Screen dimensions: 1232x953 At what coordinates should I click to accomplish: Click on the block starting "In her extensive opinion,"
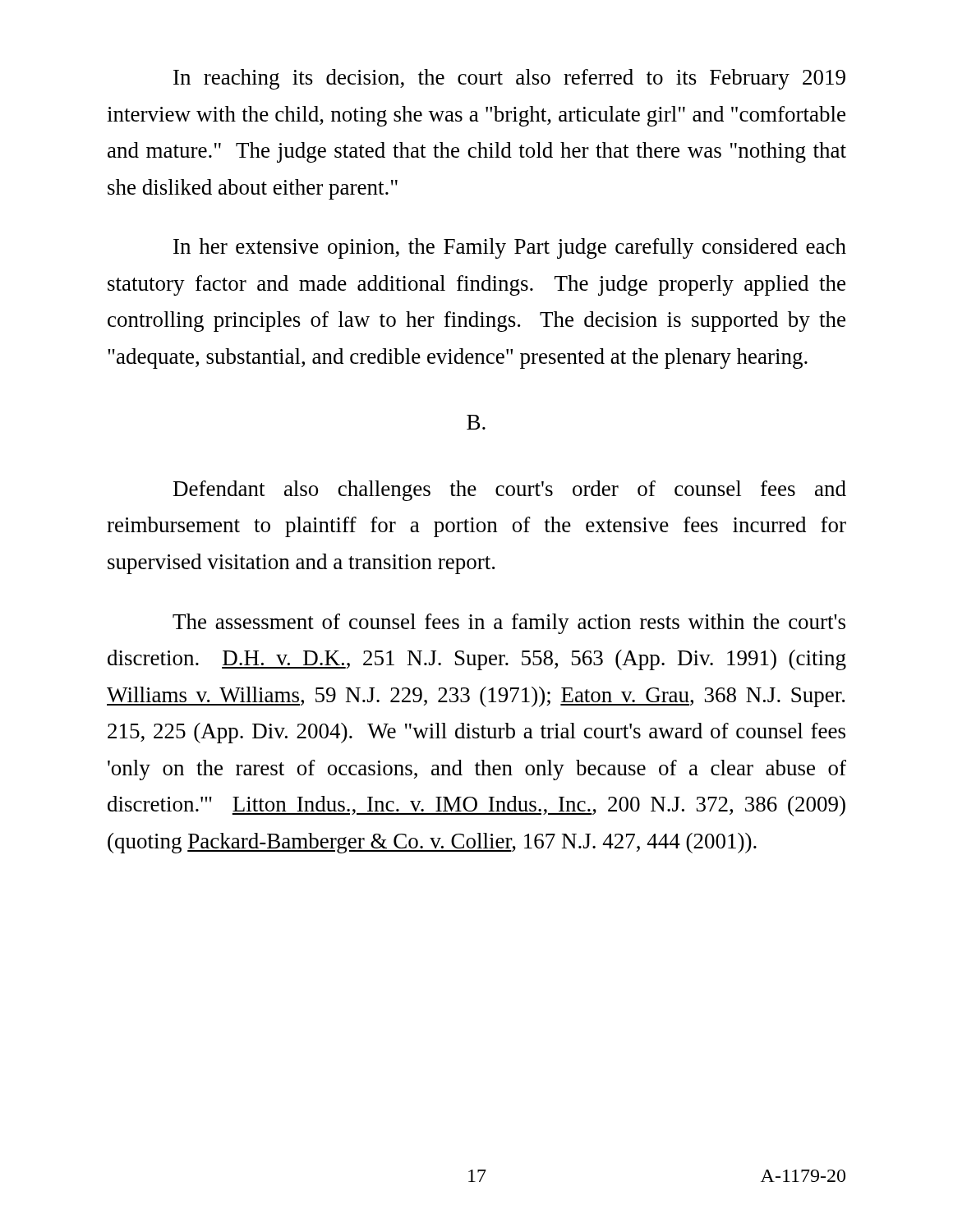[x=476, y=302]
